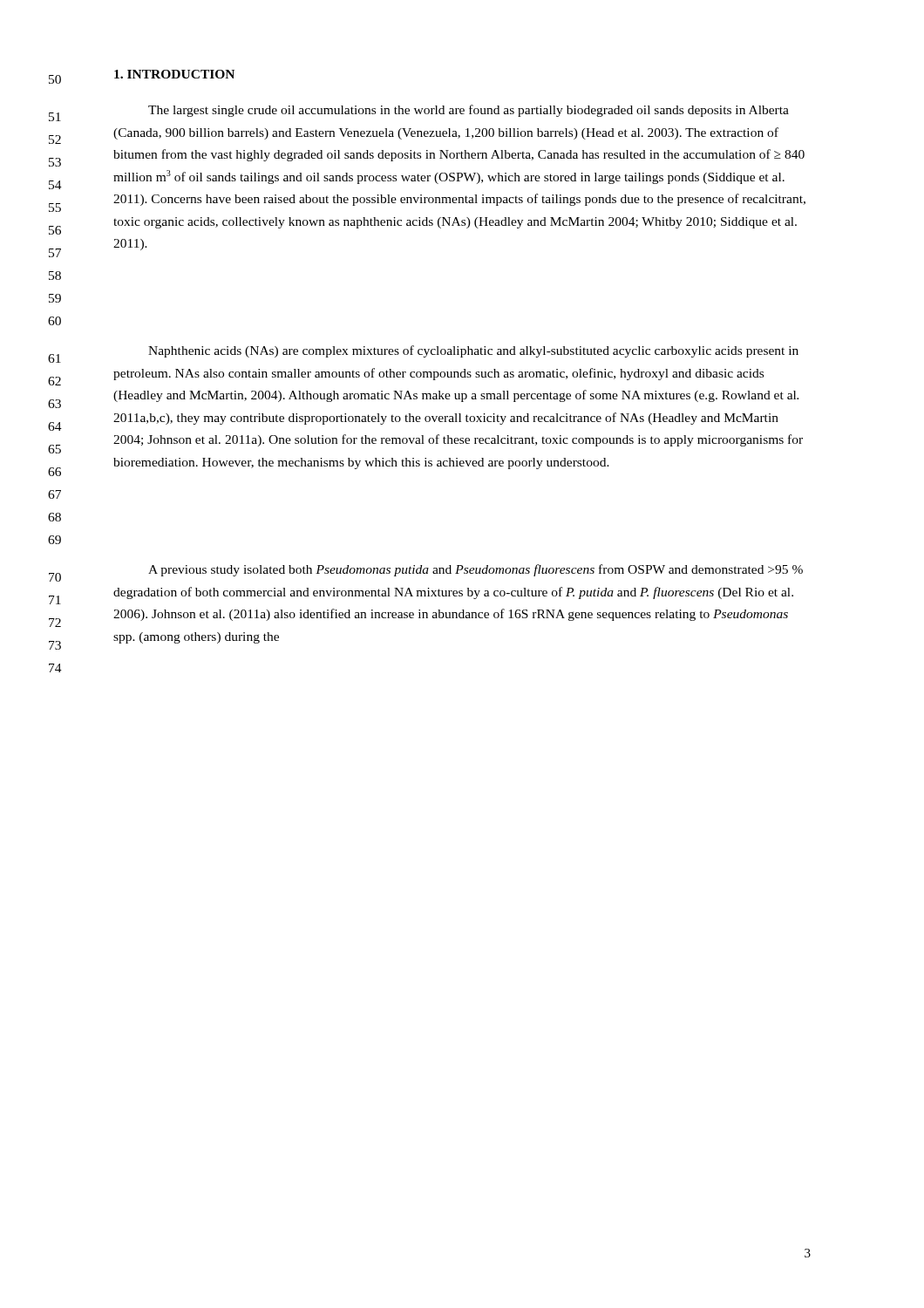Viewport: 924px width, 1308px height.
Task: Point to the text starting "The largest single crude oil accumulations in the"
Action: (x=460, y=176)
